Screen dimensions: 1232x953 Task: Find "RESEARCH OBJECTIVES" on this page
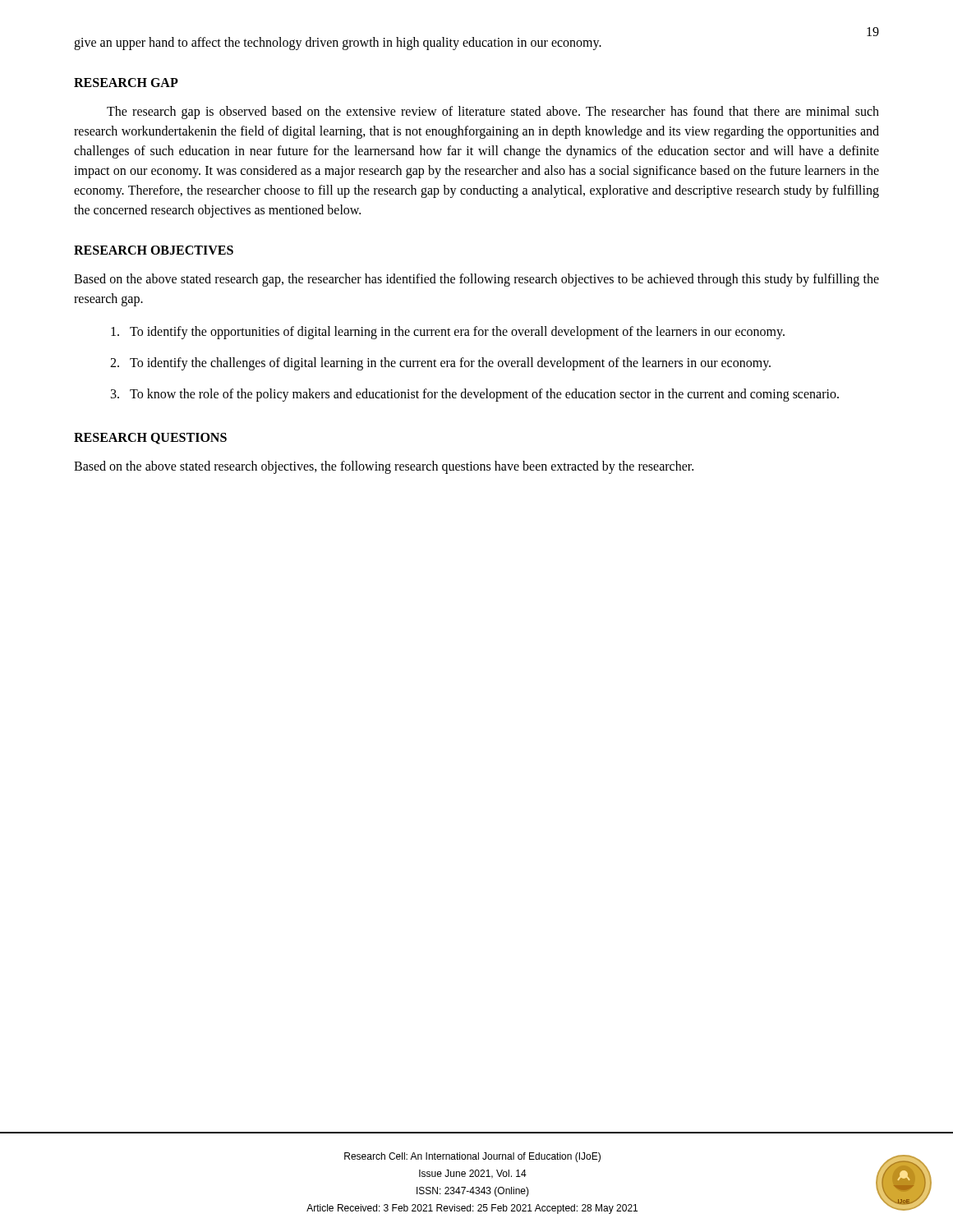pyautogui.click(x=154, y=250)
